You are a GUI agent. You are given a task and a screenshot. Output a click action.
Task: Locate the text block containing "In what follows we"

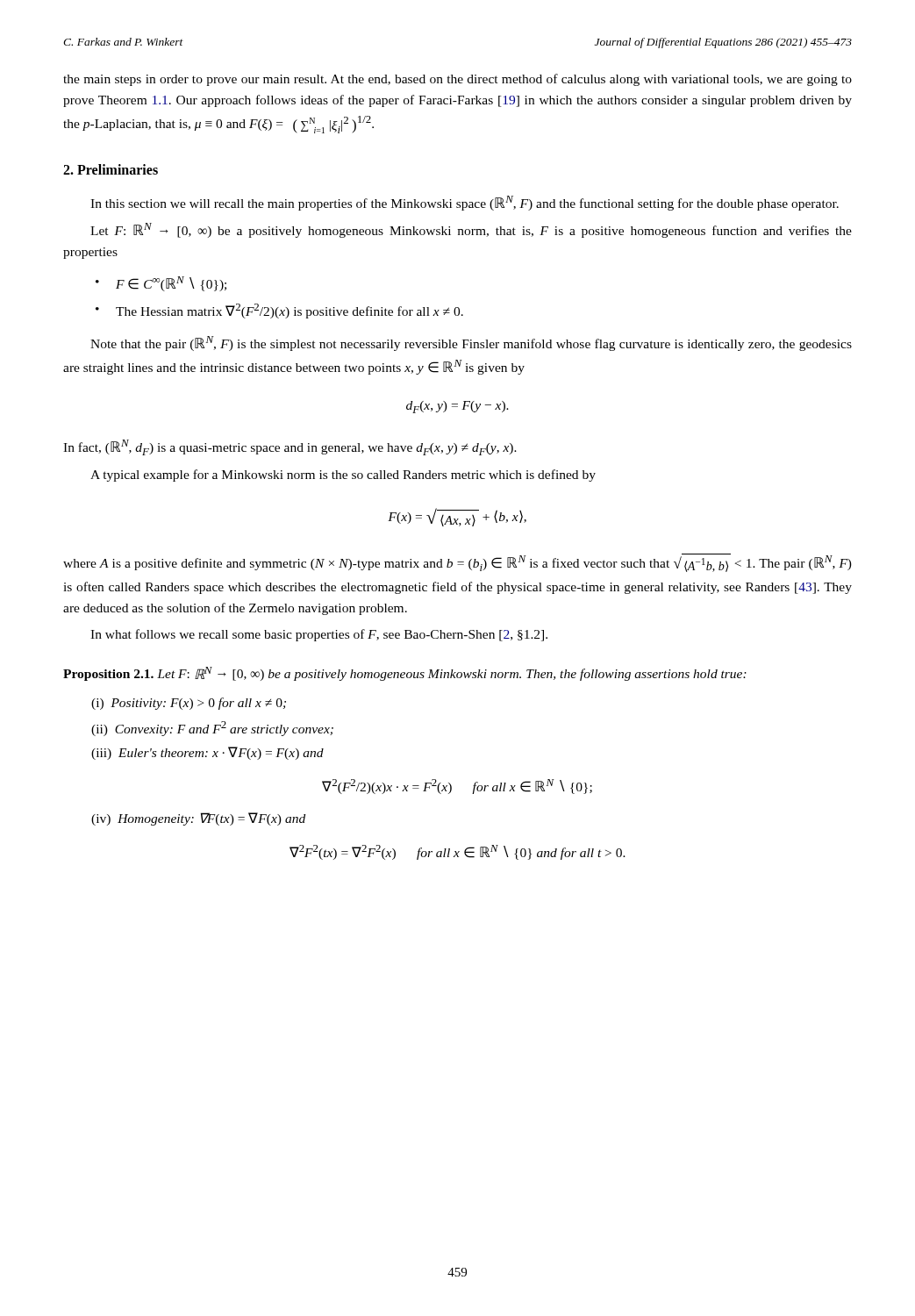click(x=458, y=635)
